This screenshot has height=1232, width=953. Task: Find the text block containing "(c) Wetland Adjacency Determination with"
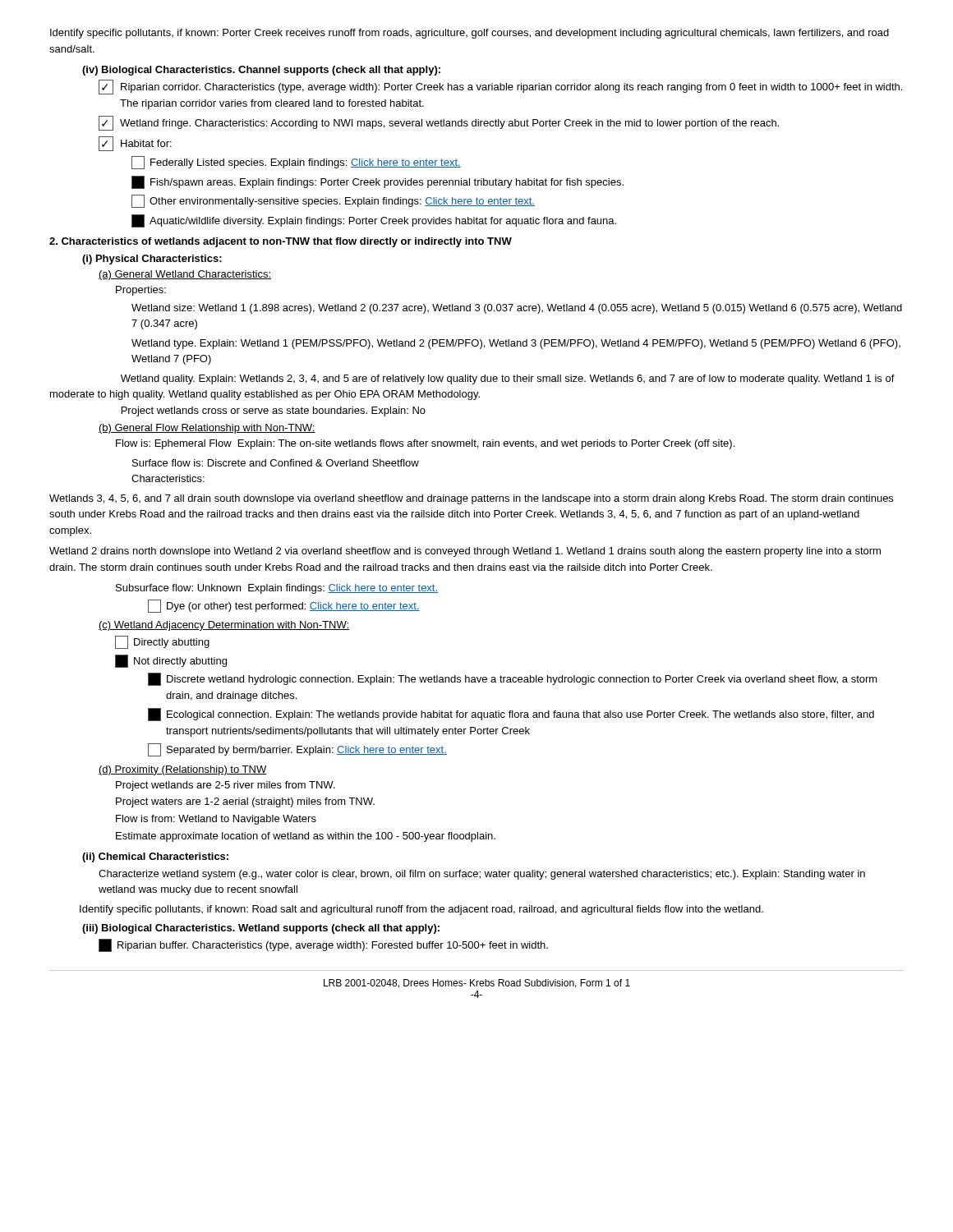coord(224,625)
